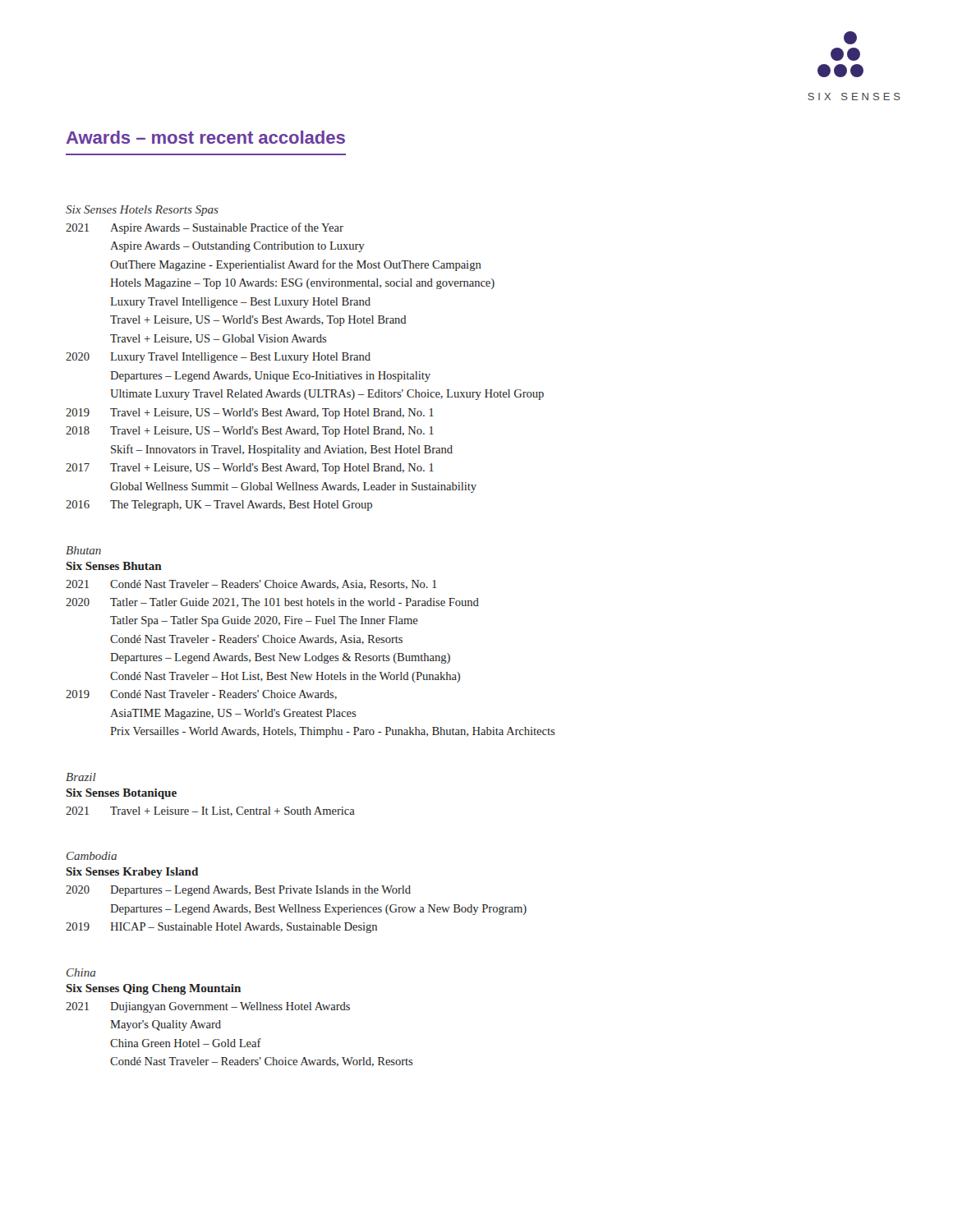Click on the list item containing "2018 Travel + Leisure,"
This screenshot has height=1232, width=953.
click(250, 432)
